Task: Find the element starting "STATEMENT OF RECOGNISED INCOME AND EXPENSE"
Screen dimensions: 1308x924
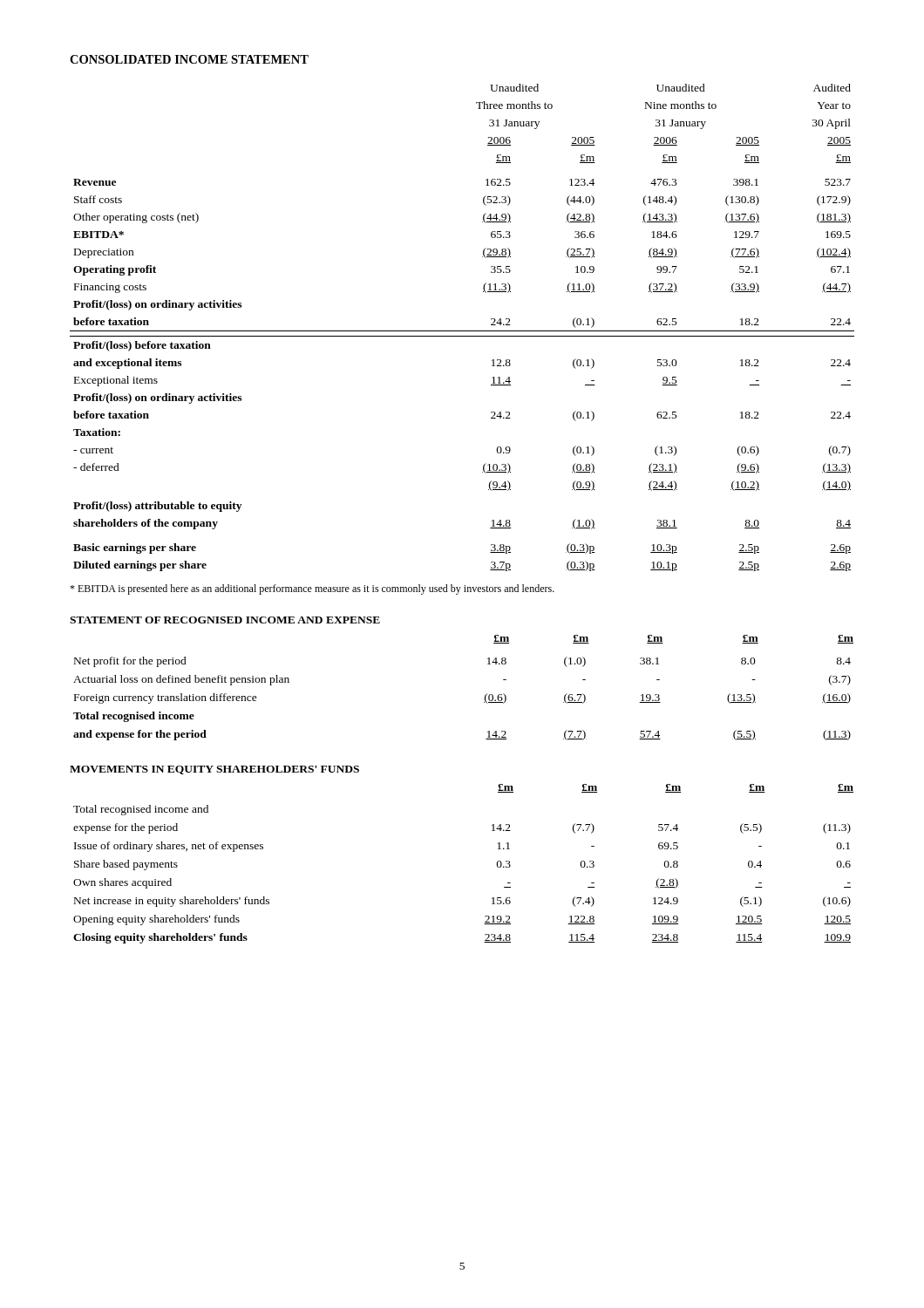Action: (225, 620)
